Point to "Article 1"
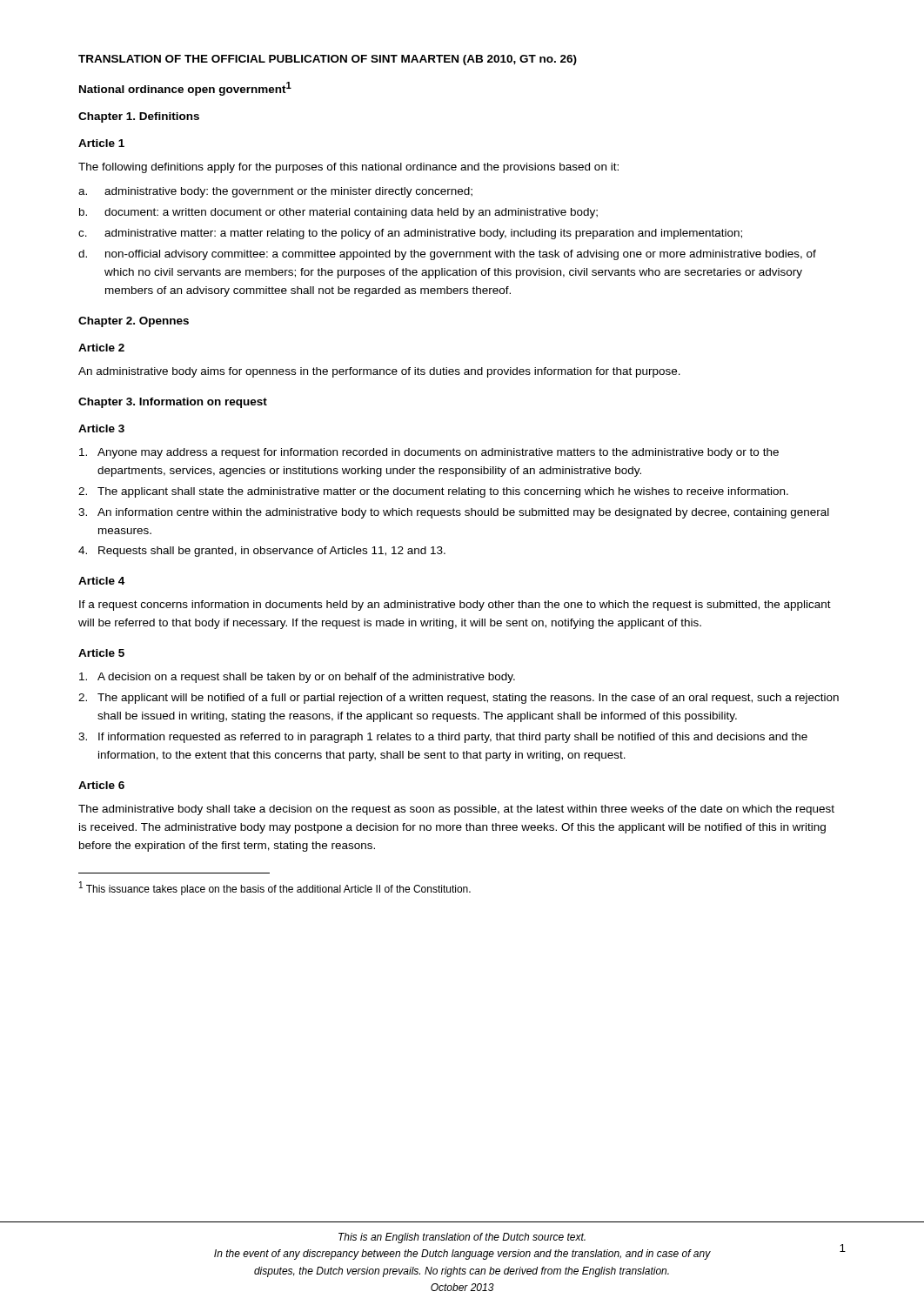 point(101,143)
